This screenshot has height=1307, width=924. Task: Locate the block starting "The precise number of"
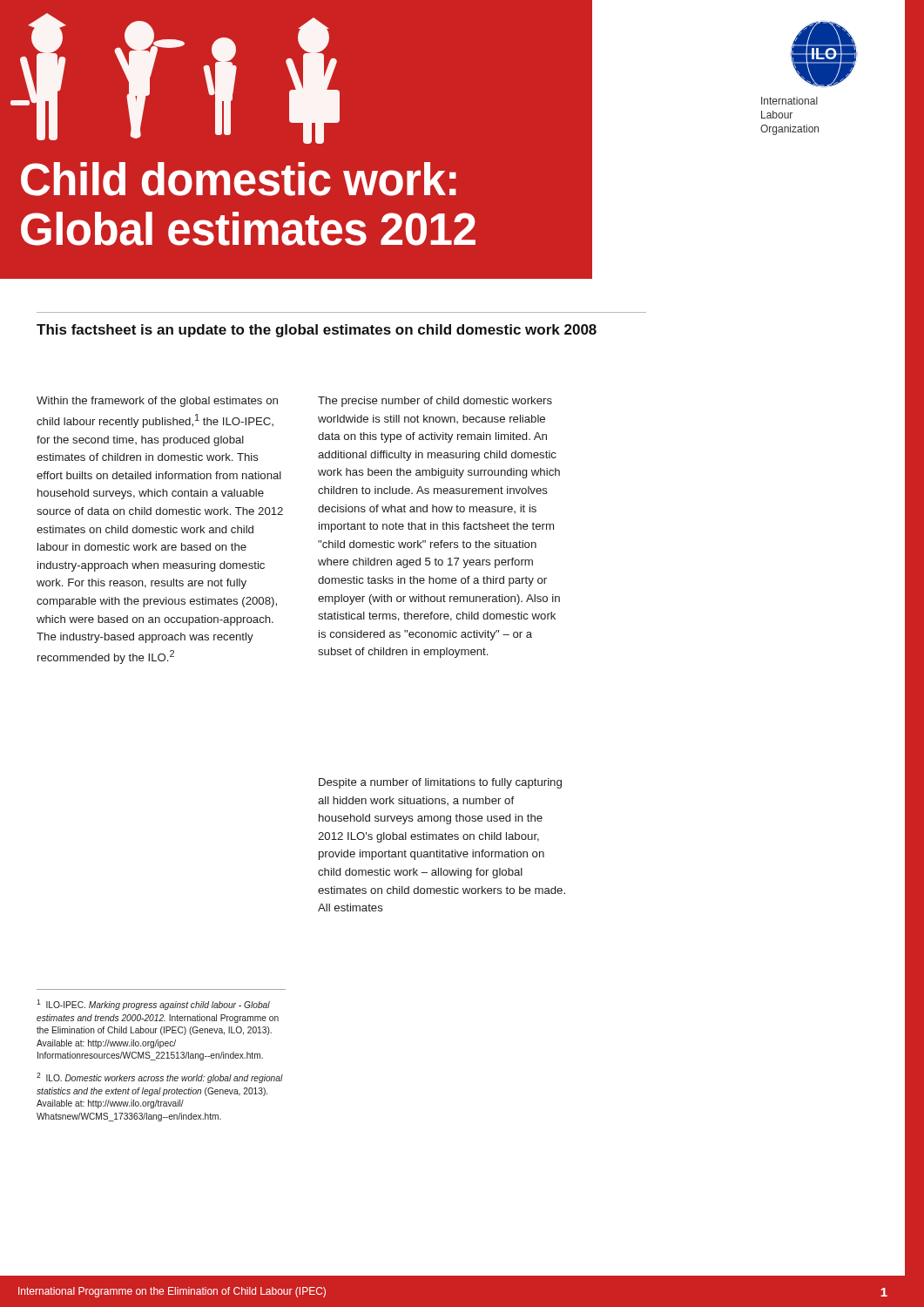tap(442, 527)
